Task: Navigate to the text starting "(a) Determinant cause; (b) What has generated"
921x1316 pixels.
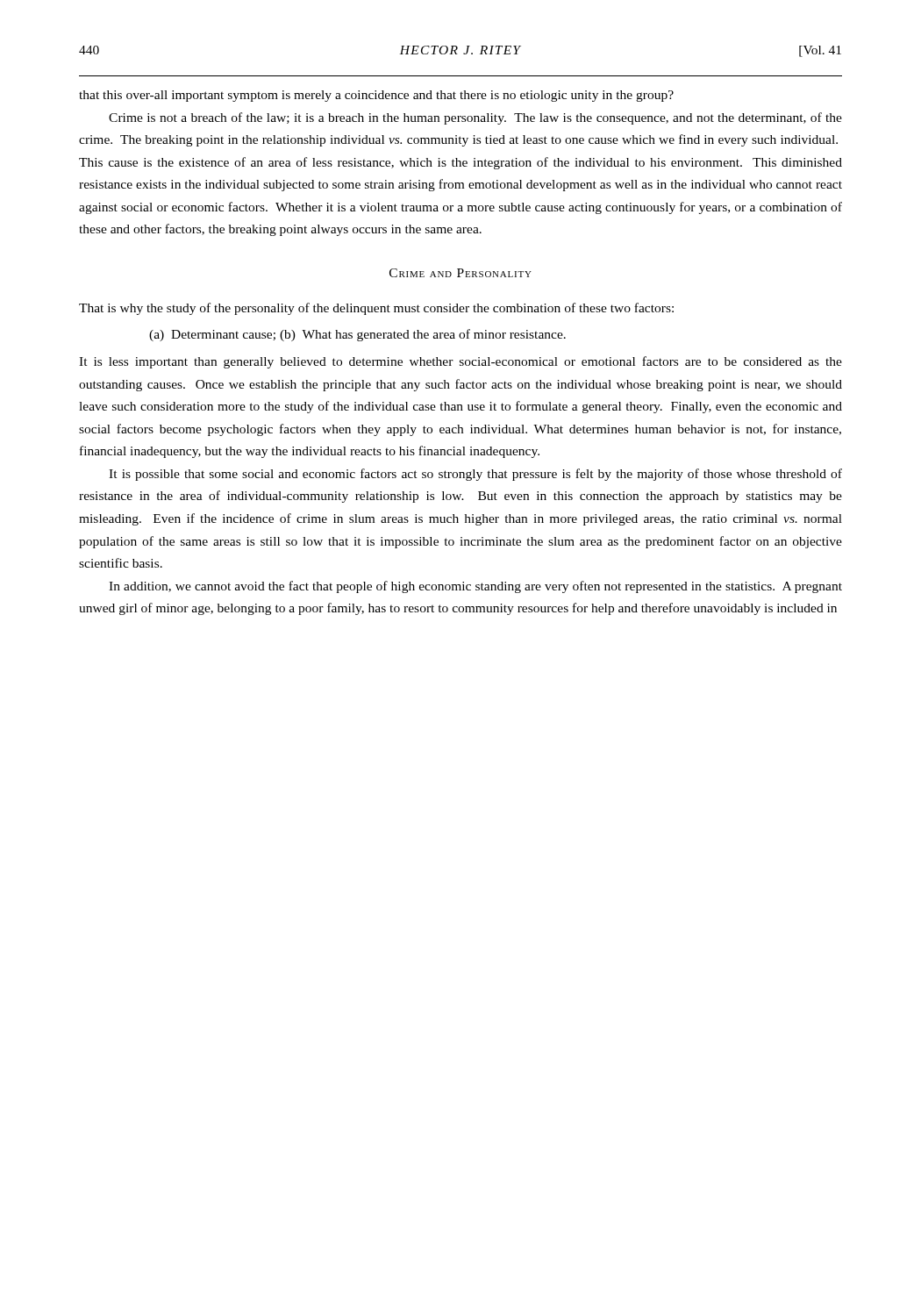Action: point(496,334)
